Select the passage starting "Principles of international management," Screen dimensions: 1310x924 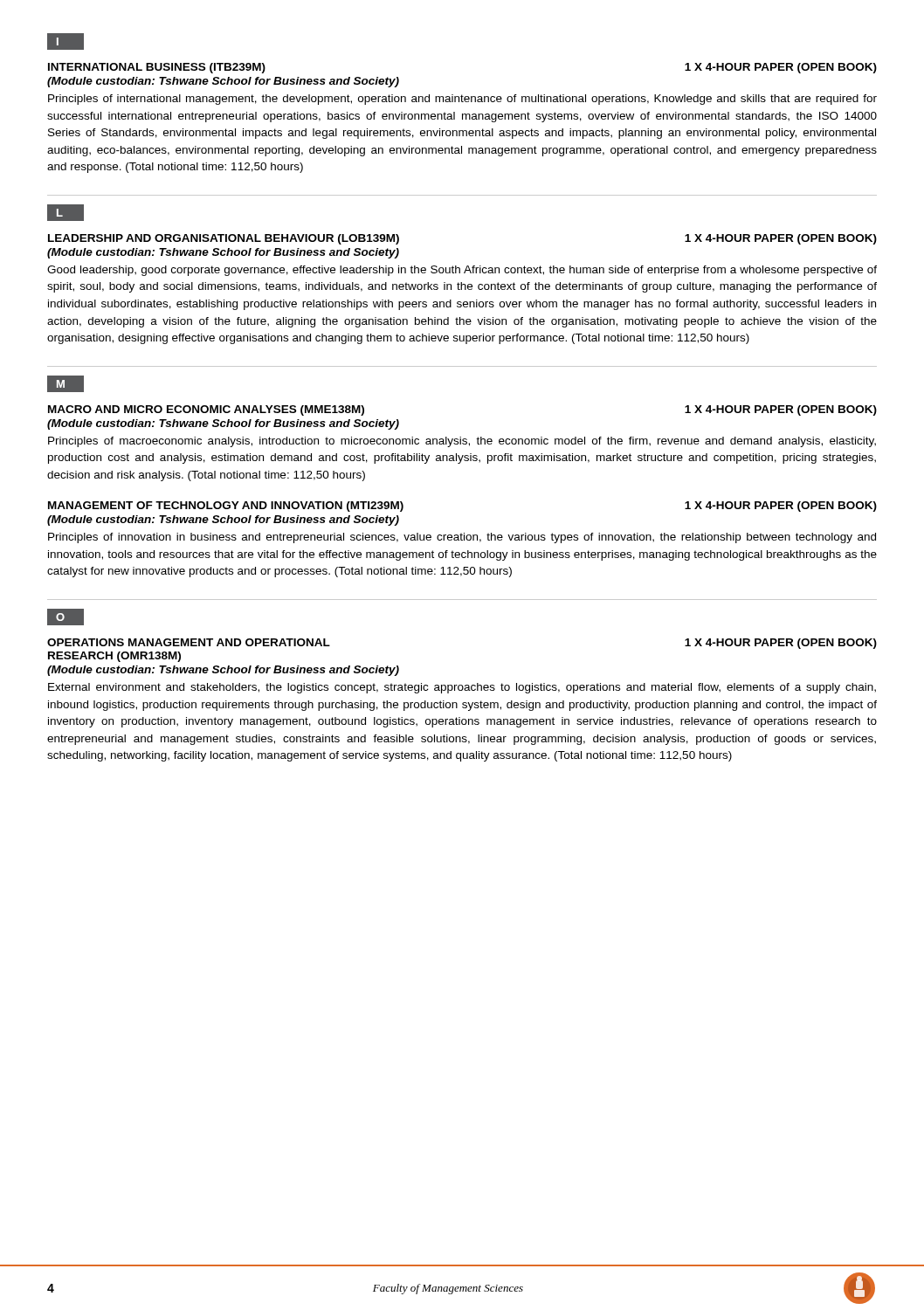[x=462, y=132]
